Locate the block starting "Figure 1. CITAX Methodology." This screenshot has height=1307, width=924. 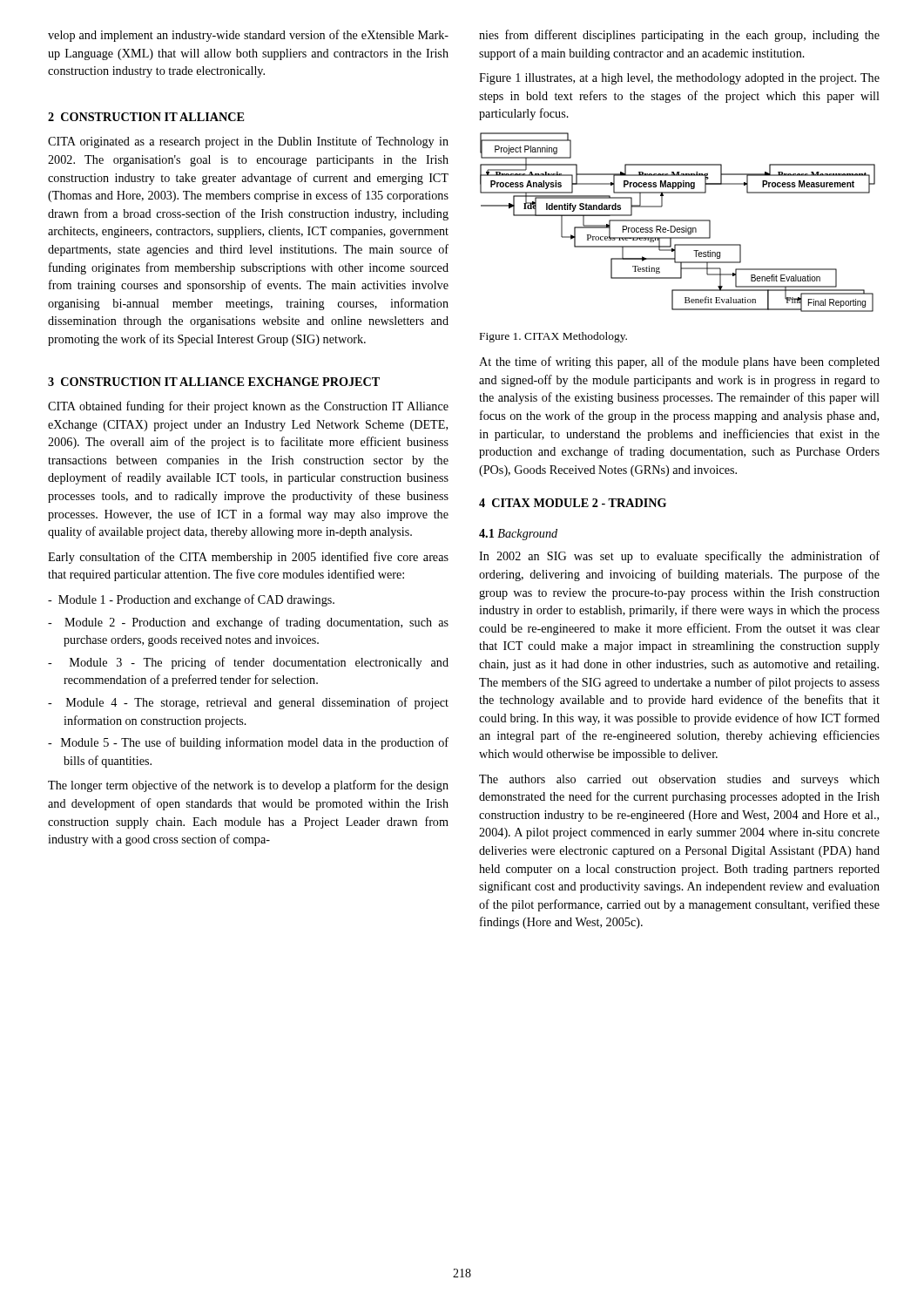tap(553, 336)
